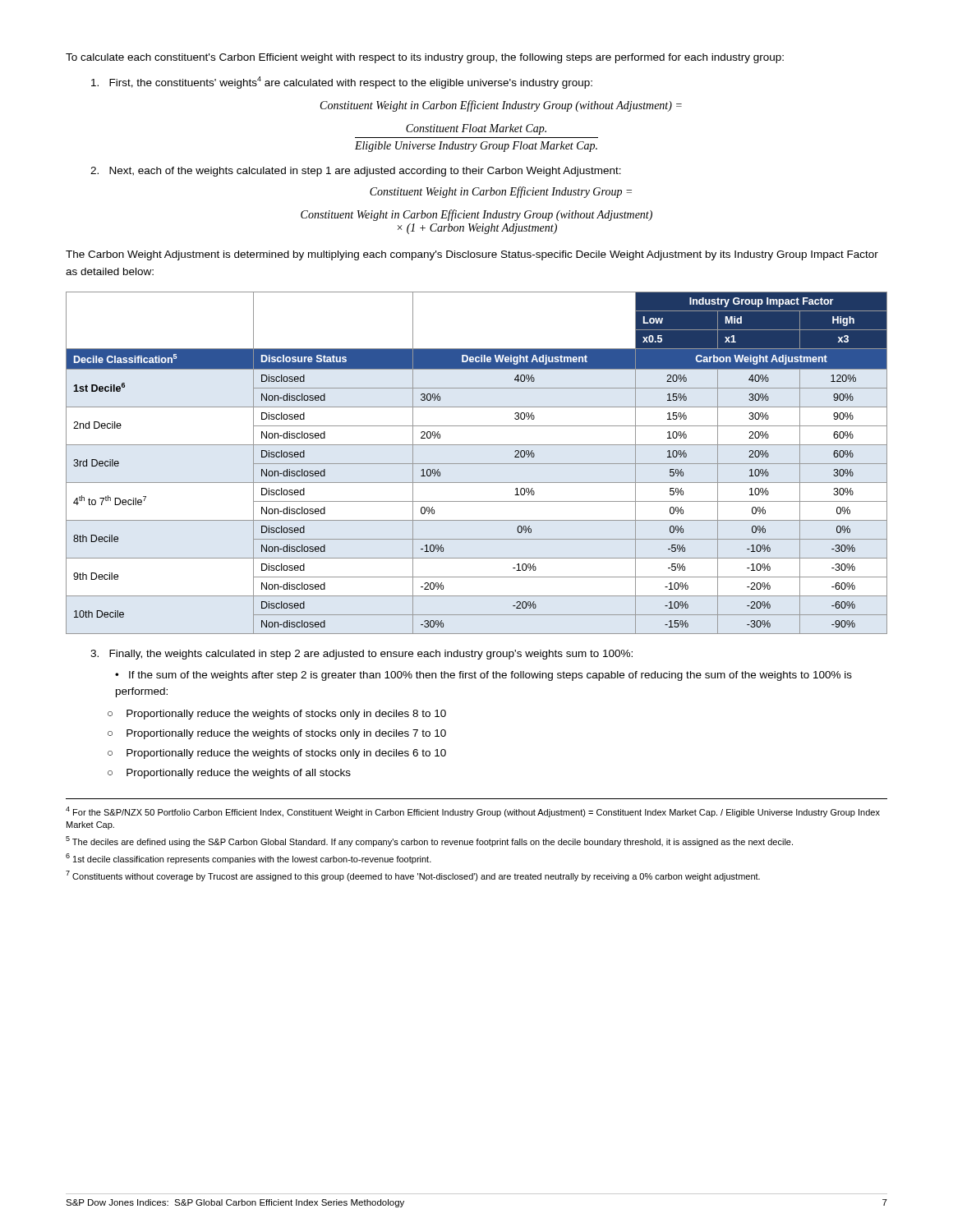Locate the block of text that opens with "3. Finally, the weights calculated in step 2"
The width and height of the screenshot is (953, 1232).
362,653
